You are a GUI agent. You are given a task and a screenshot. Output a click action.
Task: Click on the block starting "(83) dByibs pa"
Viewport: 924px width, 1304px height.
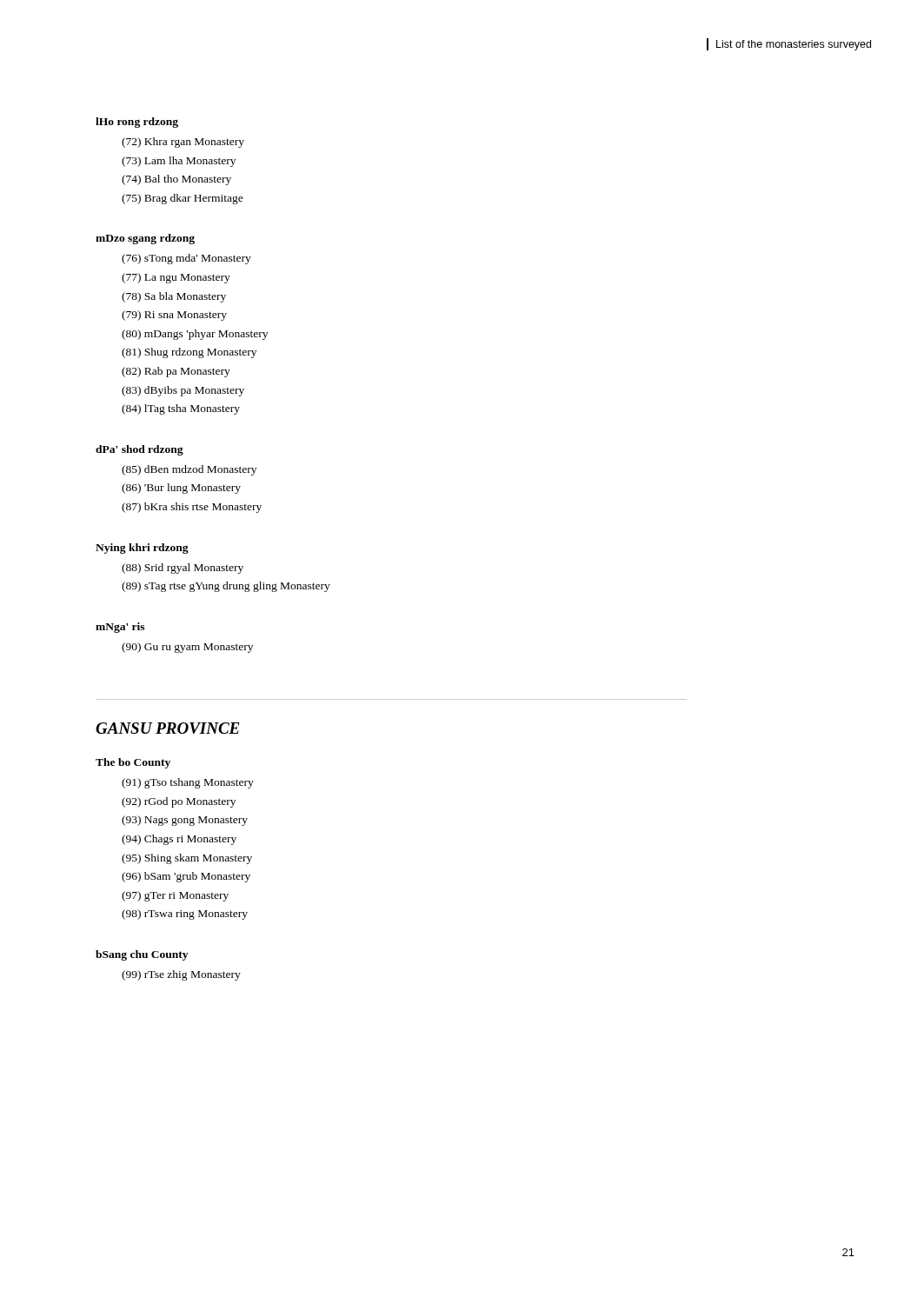point(183,390)
